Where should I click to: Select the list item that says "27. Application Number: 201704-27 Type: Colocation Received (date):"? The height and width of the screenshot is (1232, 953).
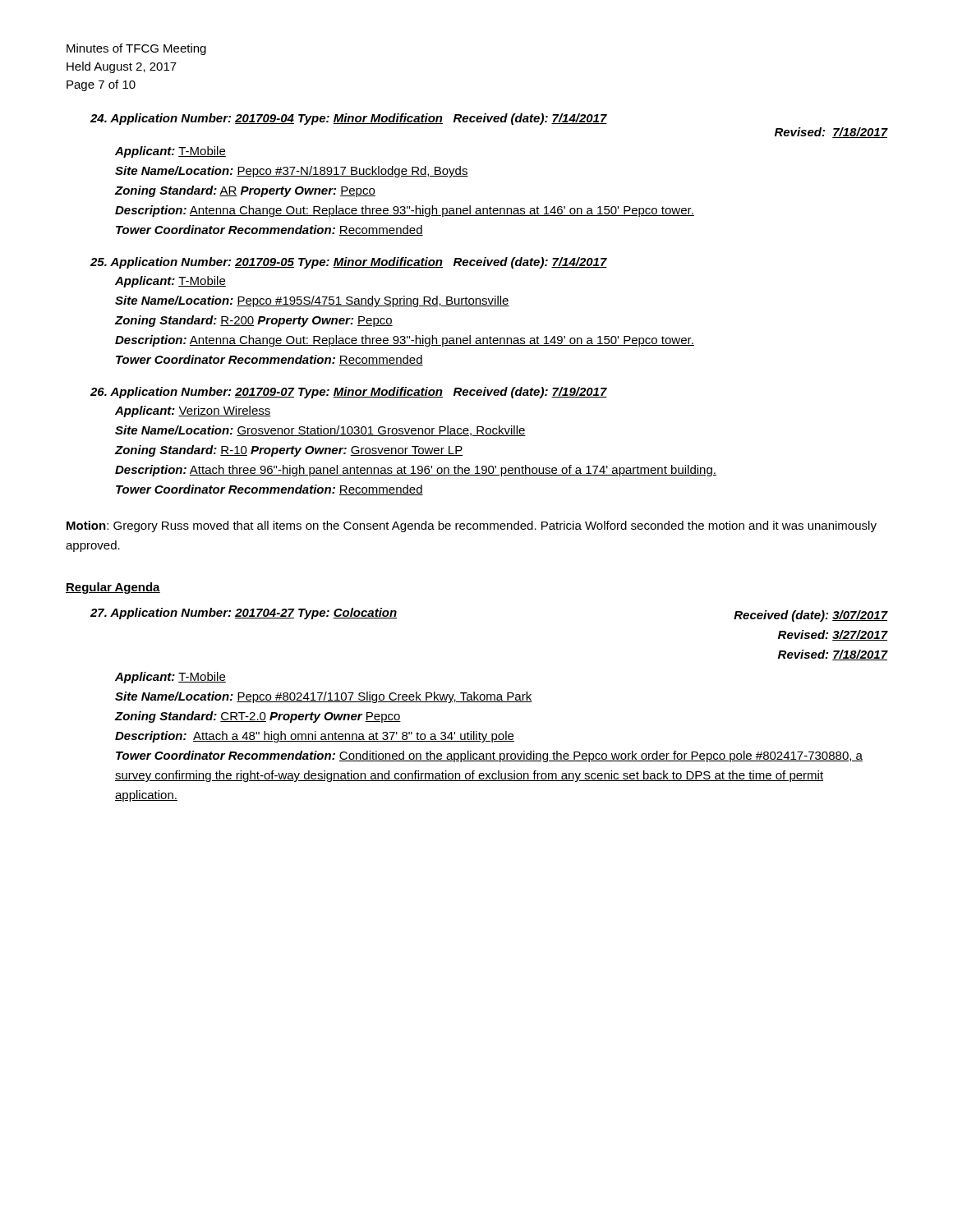[489, 705]
